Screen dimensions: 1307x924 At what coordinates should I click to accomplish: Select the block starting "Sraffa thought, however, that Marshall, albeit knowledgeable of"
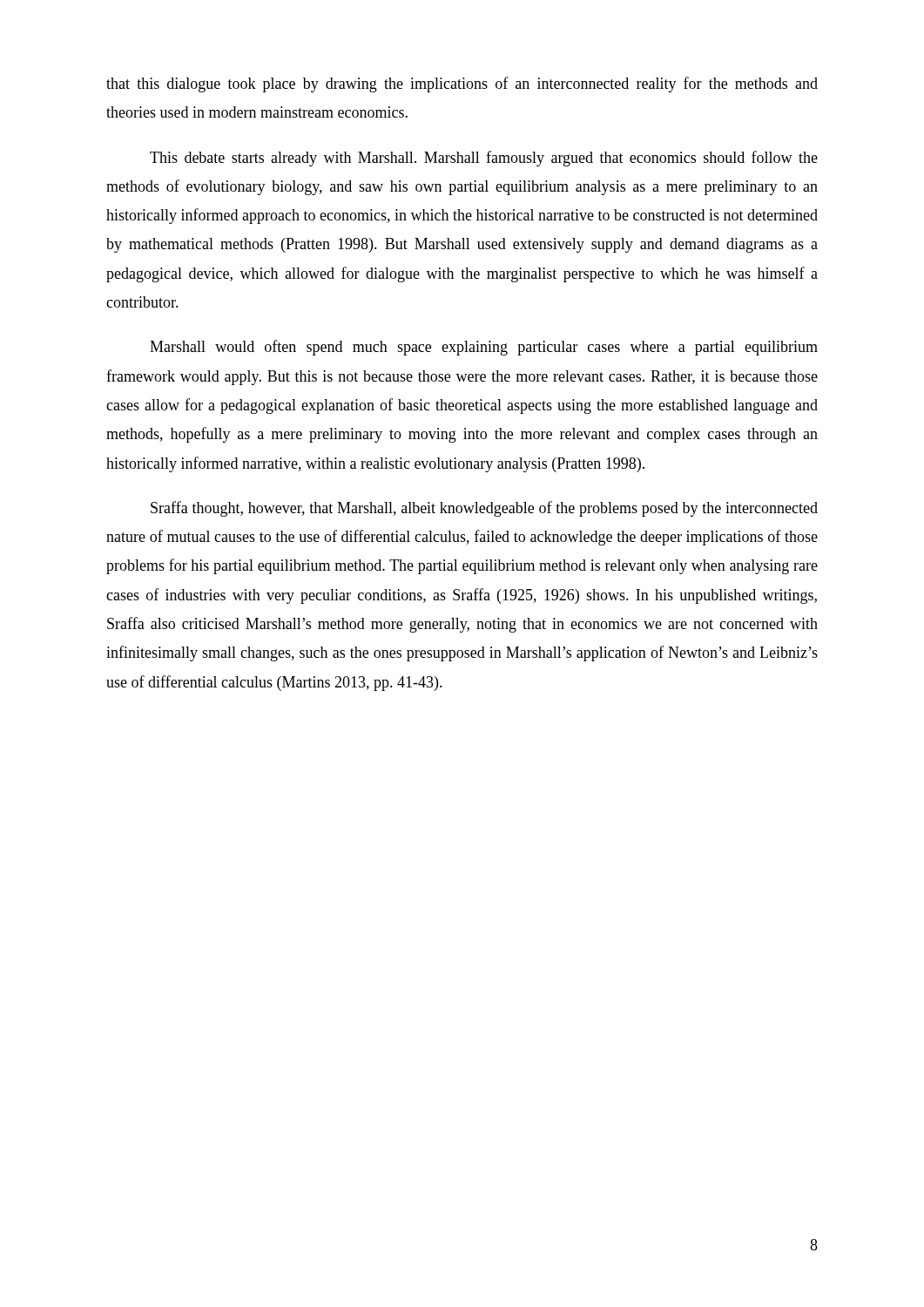pyautogui.click(x=462, y=595)
